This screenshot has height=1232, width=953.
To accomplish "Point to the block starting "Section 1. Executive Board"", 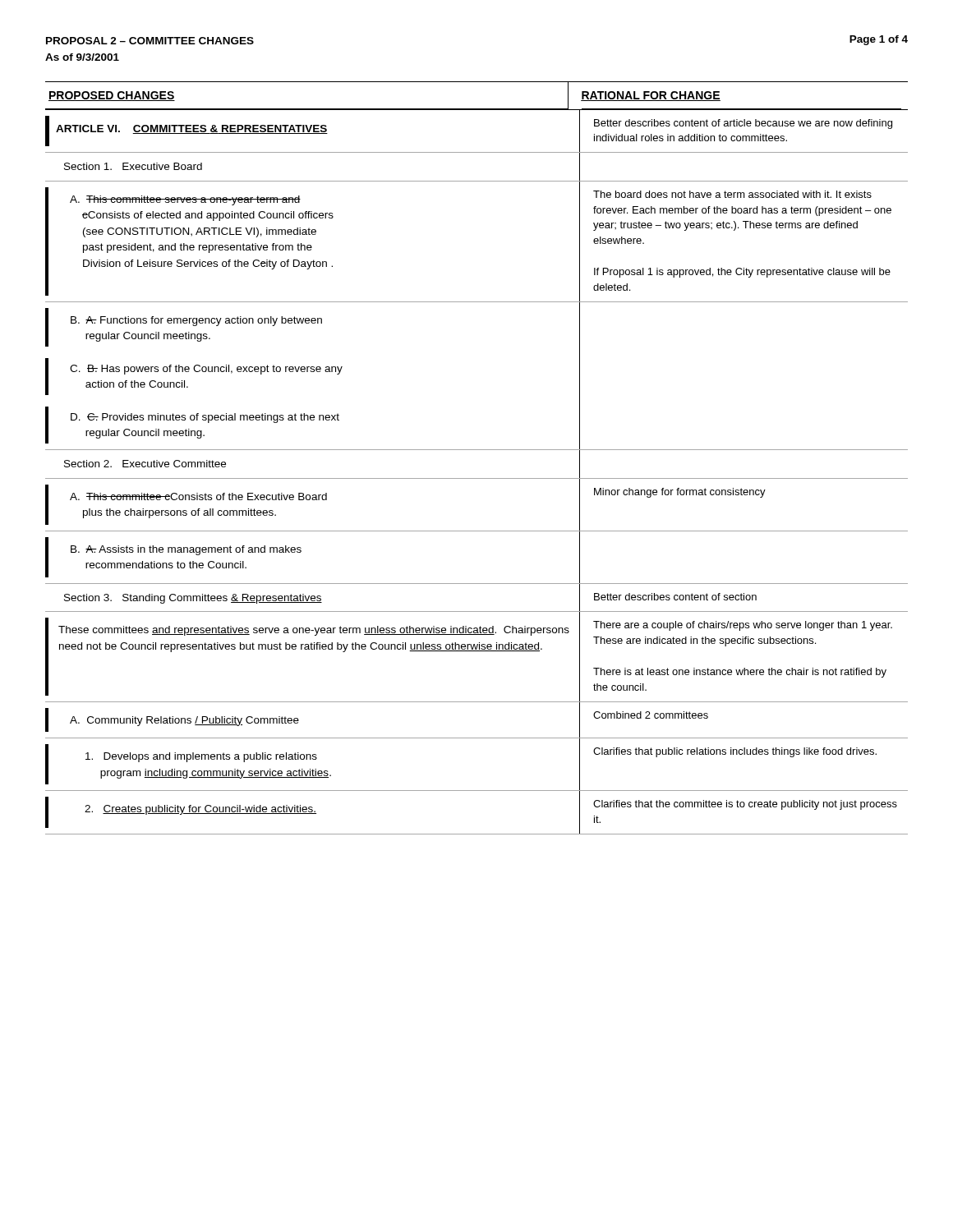I will [133, 166].
